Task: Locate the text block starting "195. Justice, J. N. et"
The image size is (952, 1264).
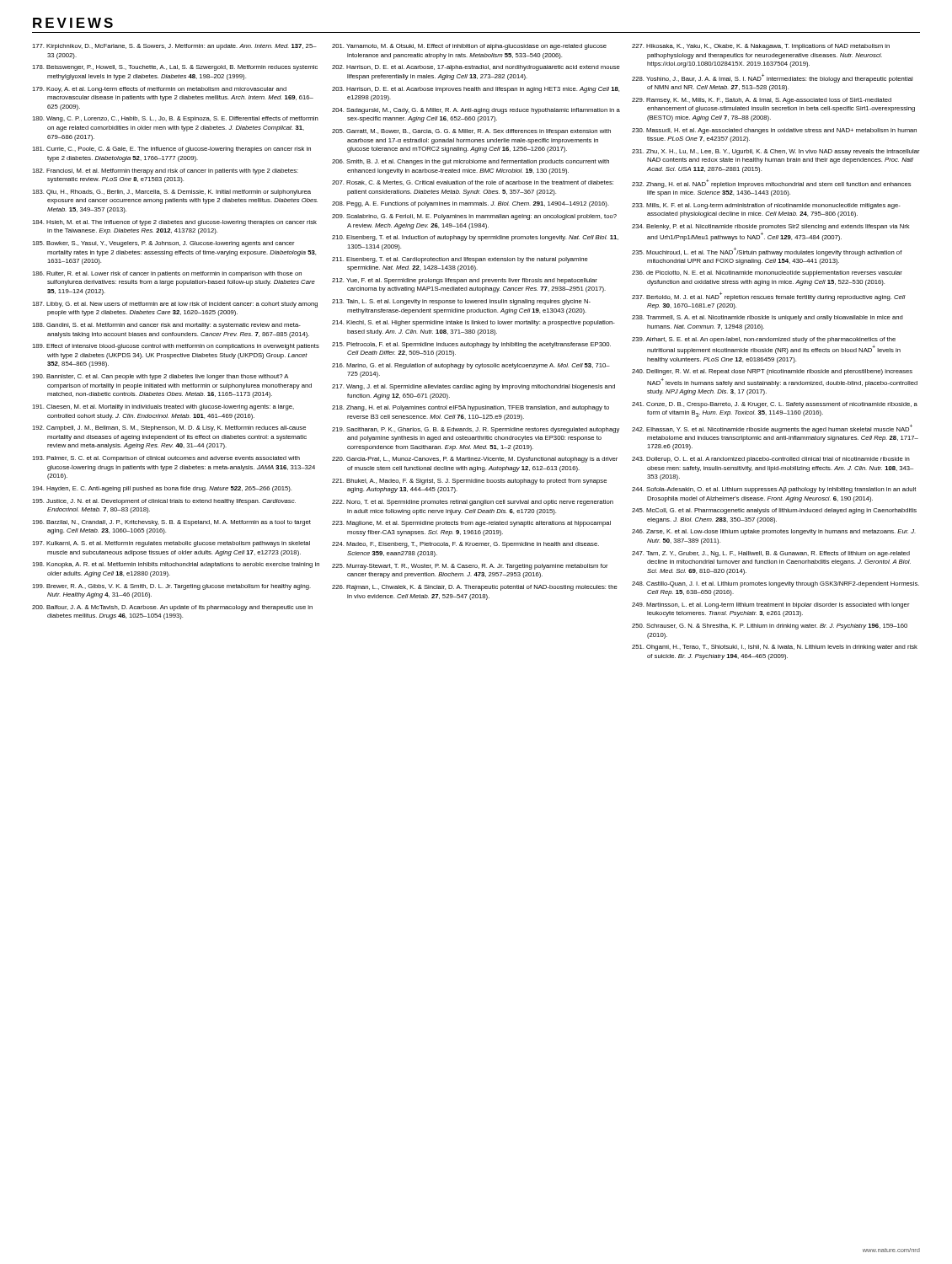Action: pyautogui.click(x=164, y=505)
